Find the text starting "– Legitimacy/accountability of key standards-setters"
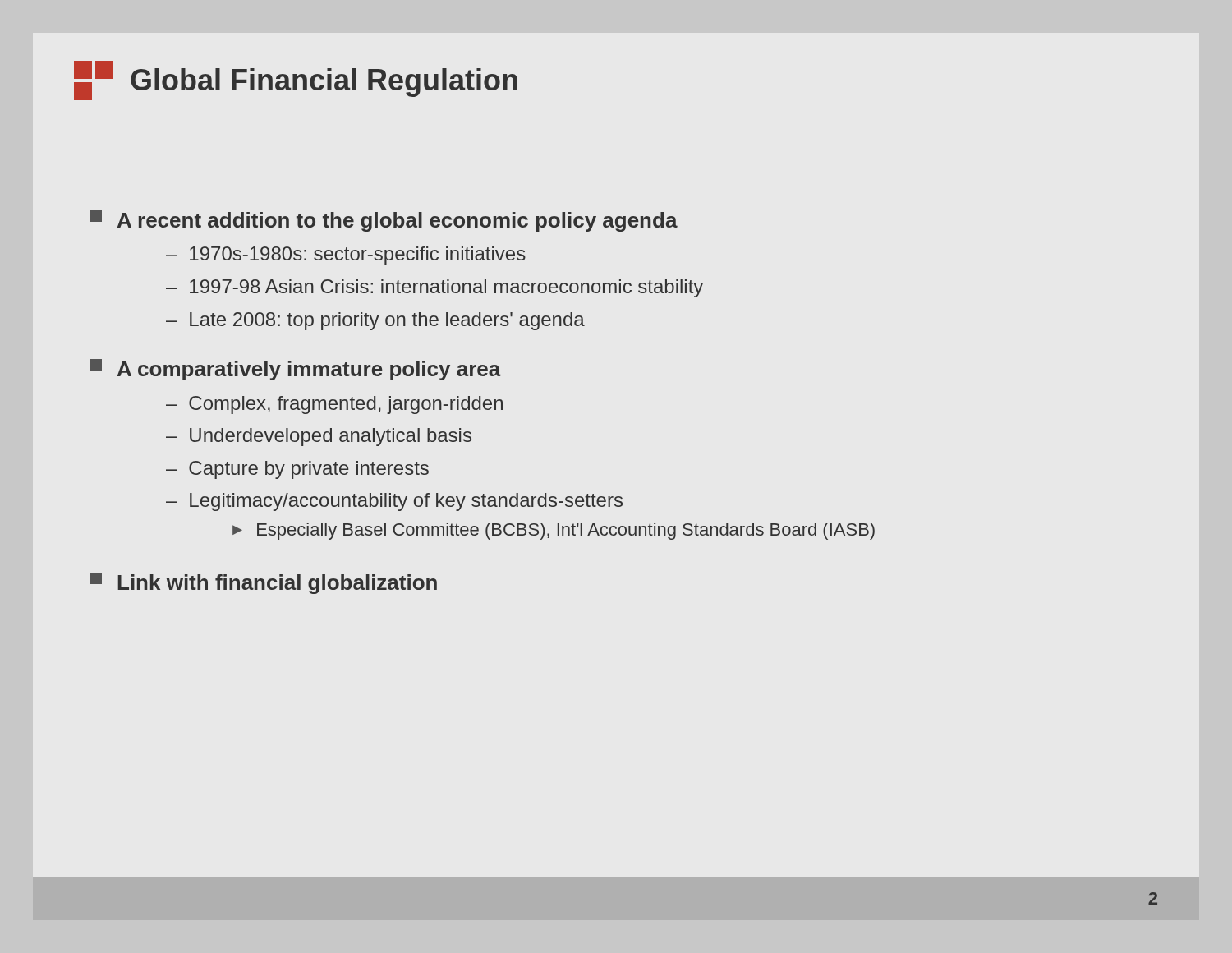The width and height of the screenshot is (1232, 953). tap(521, 516)
